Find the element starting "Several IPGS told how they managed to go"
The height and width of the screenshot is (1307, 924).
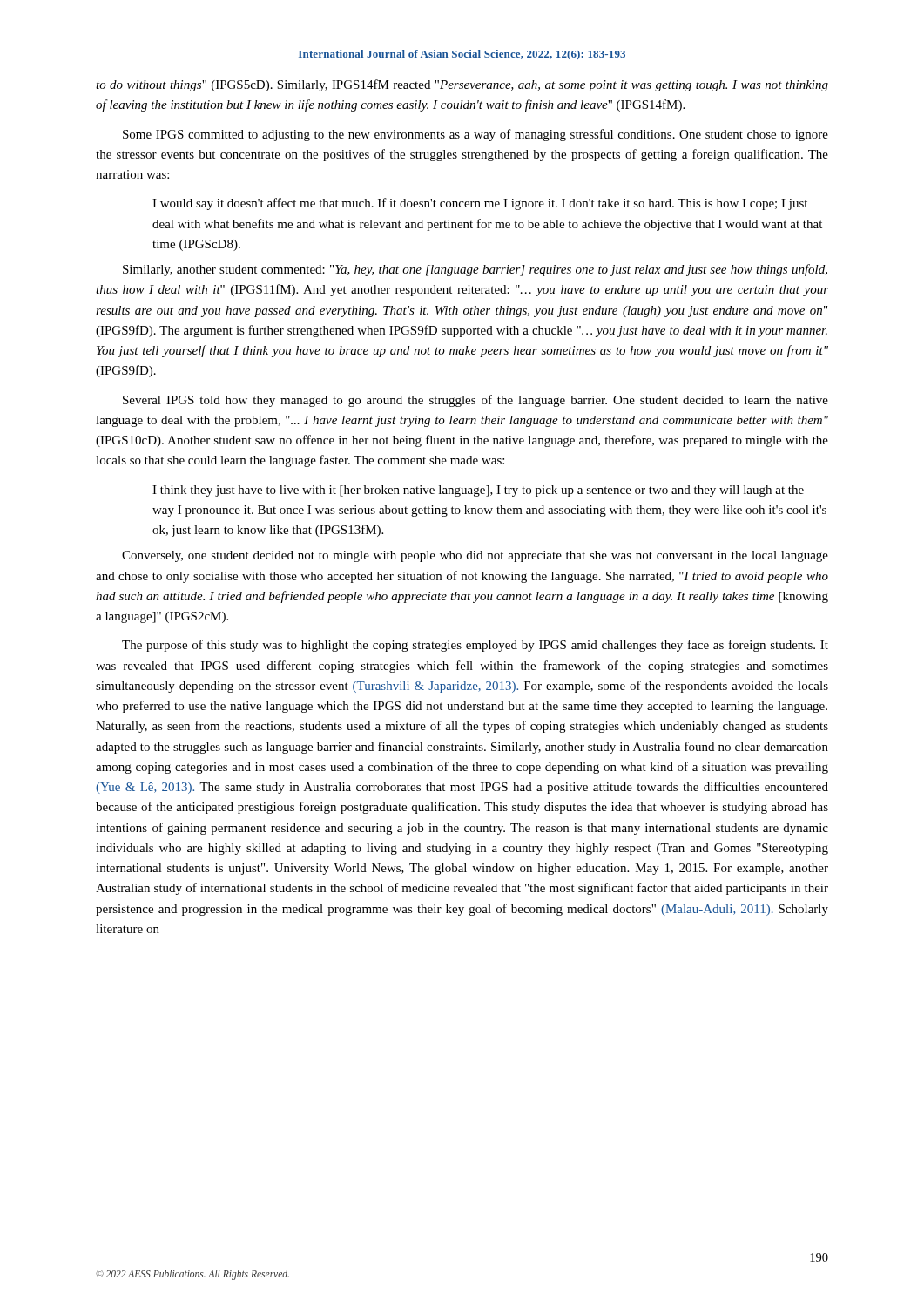(462, 430)
